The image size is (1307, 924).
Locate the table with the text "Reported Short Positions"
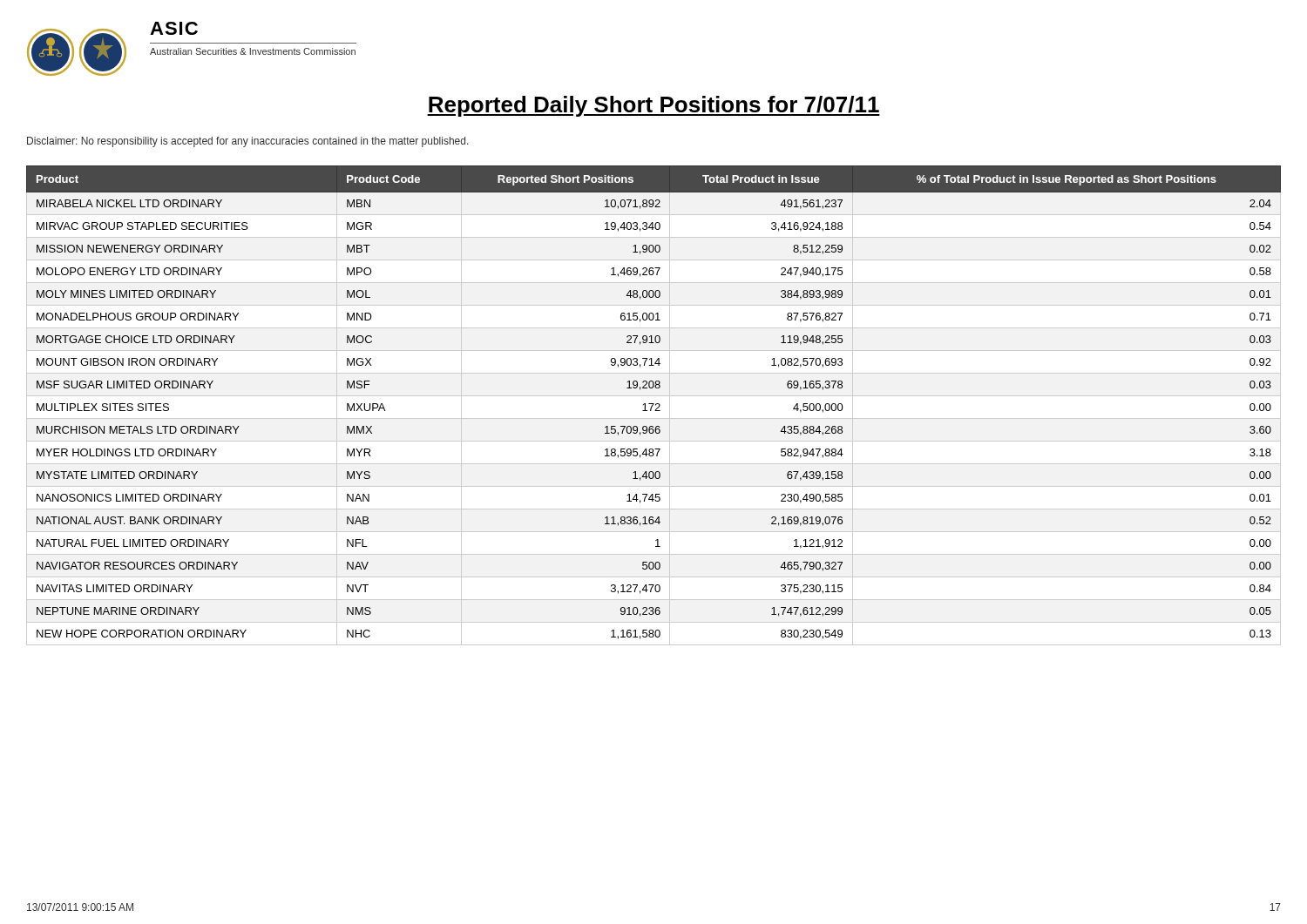654,405
